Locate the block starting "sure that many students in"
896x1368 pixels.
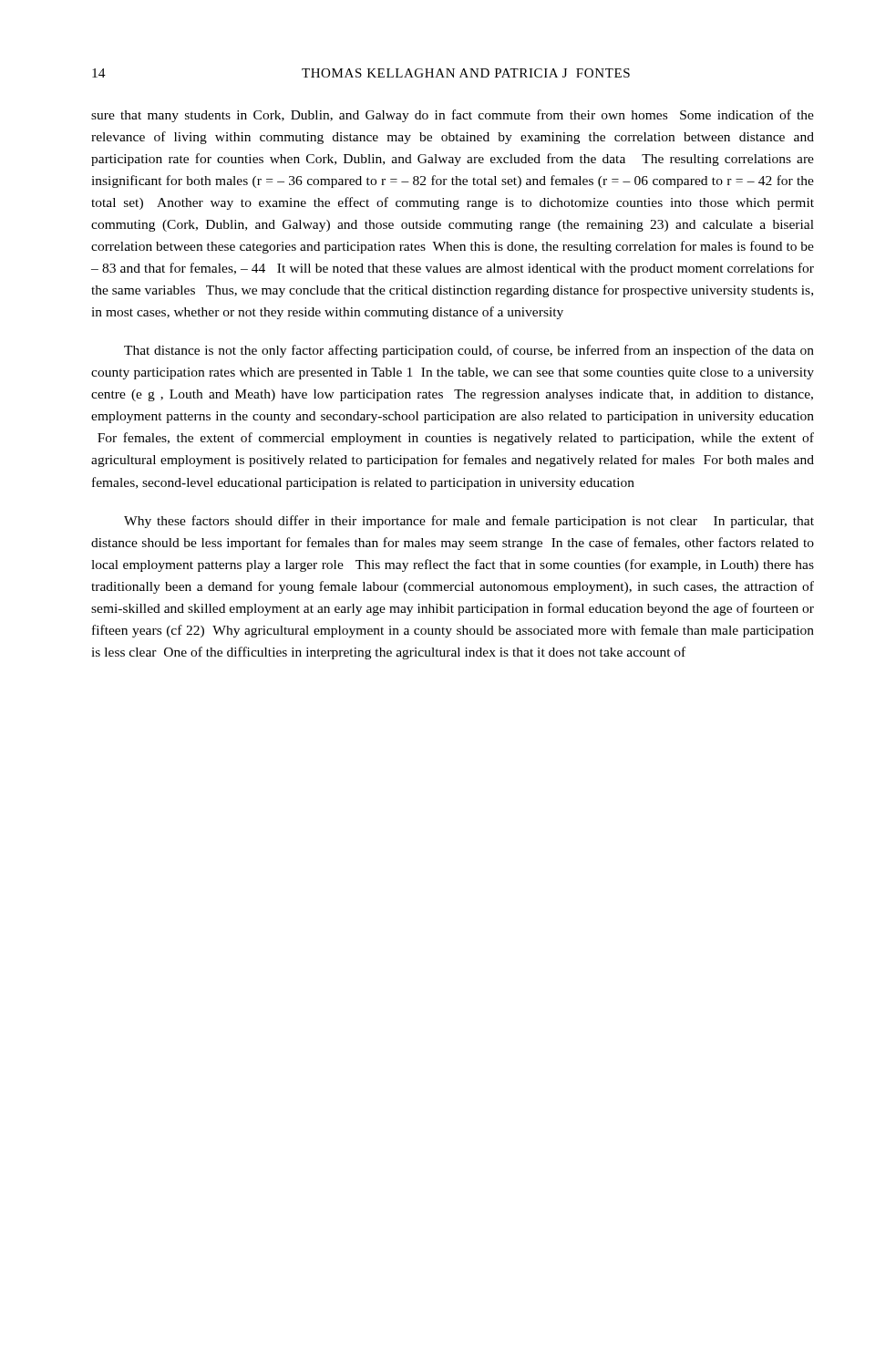pyautogui.click(x=453, y=213)
